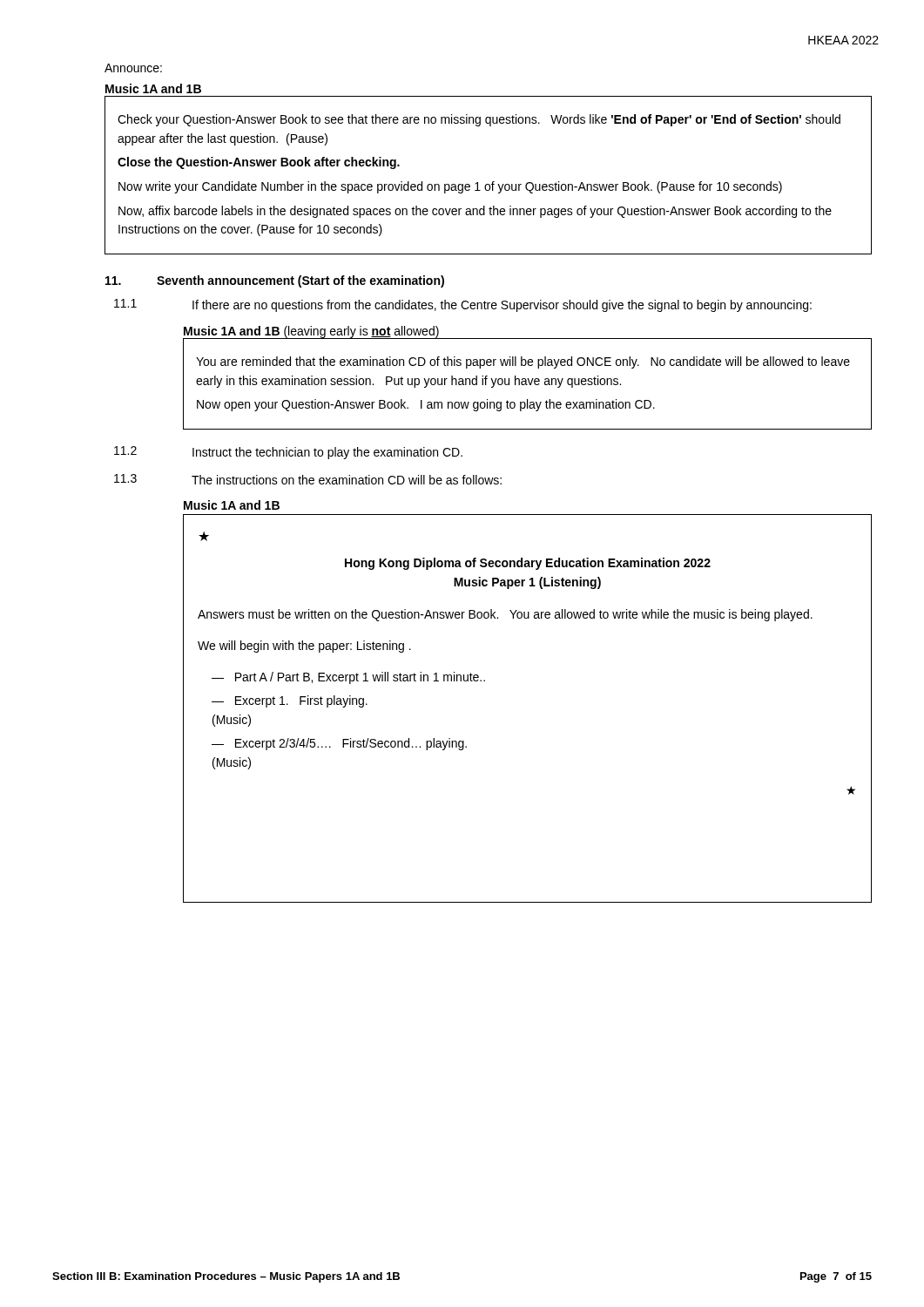This screenshot has width=924, height=1307.
Task: Click on the element starting "11.3 The instructions on the examination"
Action: pyautogui.click(x=488, y=480)
